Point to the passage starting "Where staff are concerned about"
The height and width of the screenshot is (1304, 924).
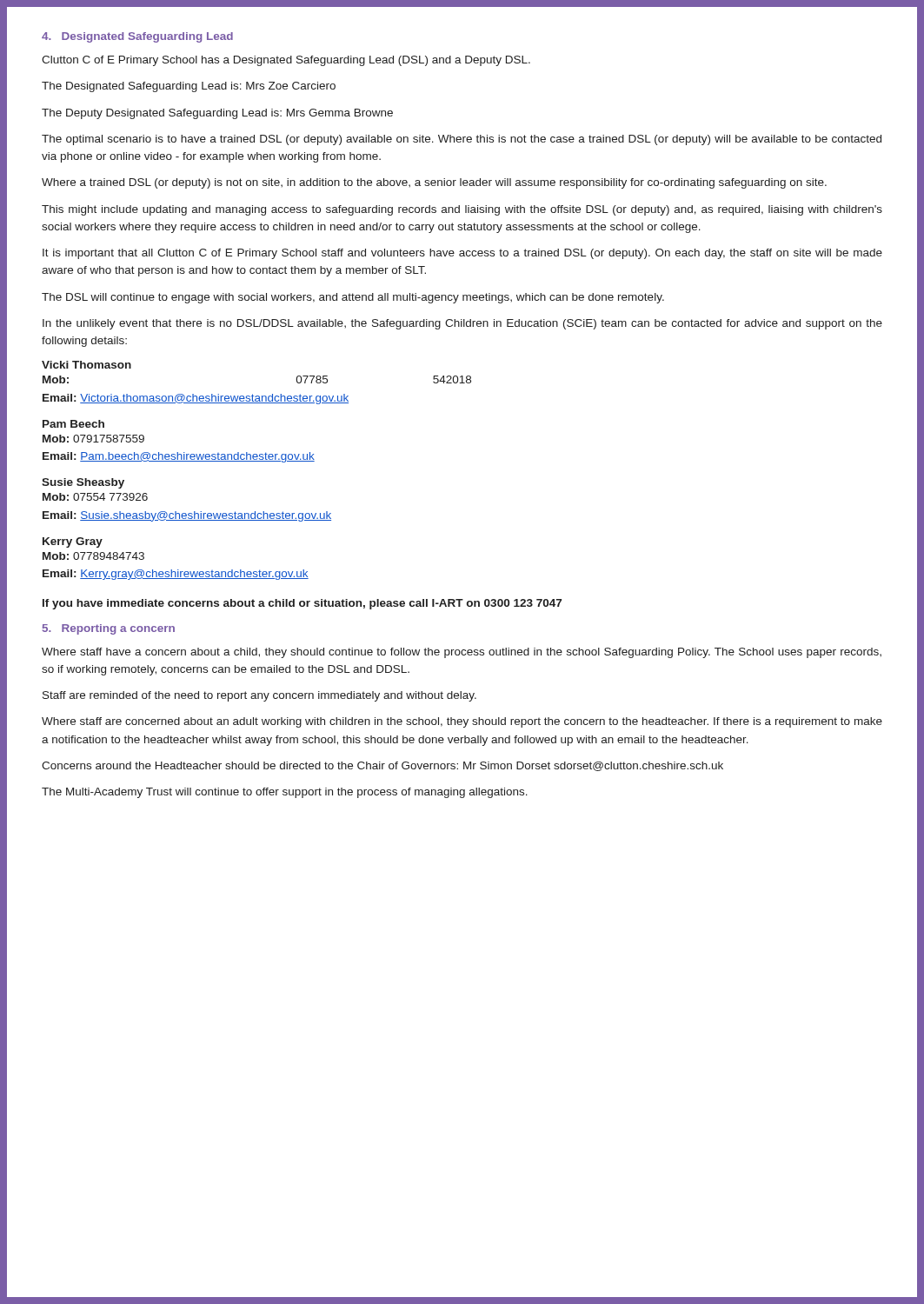click(462, 730)
